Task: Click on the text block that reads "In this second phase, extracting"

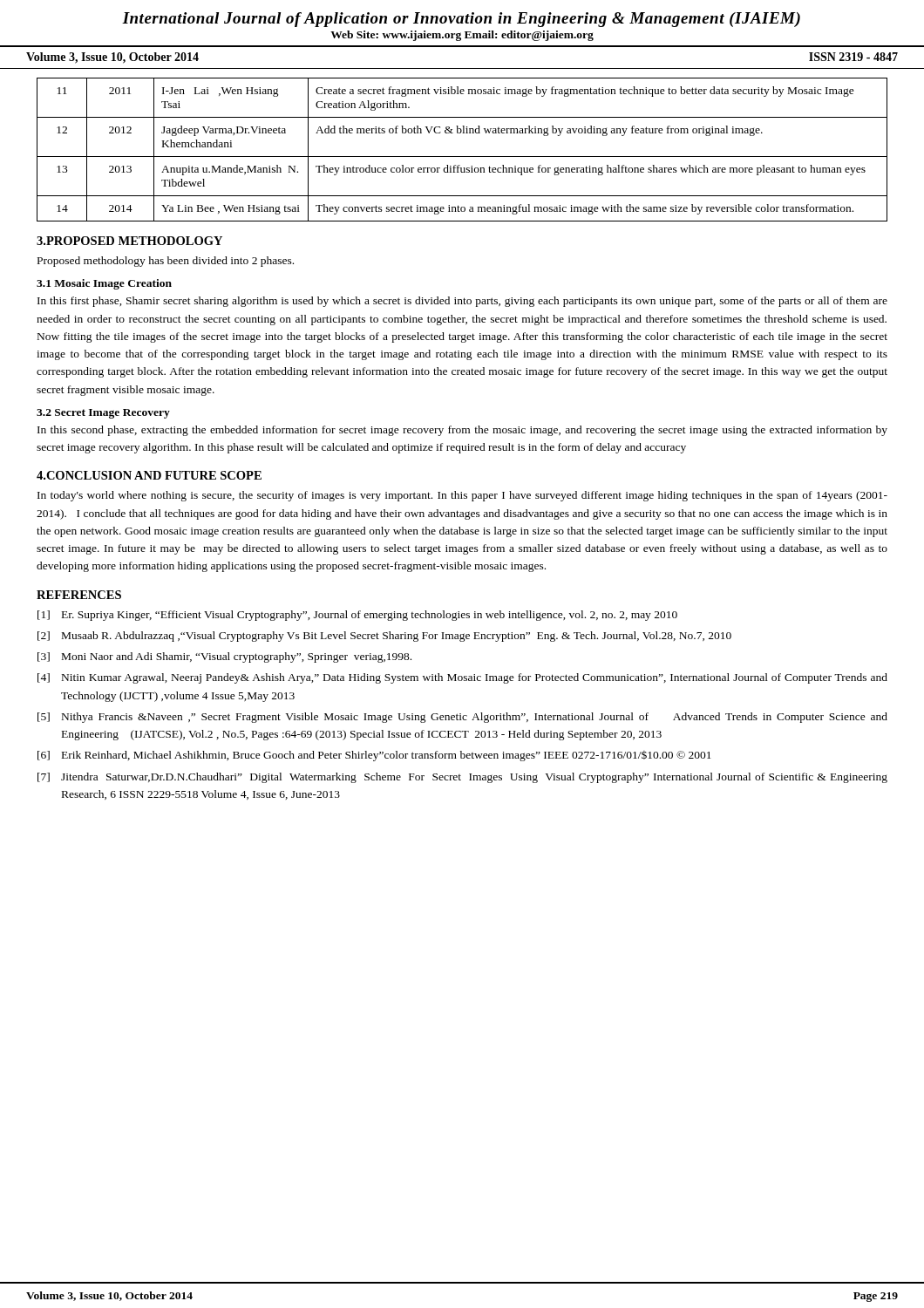Action: pyautogui.click(x=462, y=438)
